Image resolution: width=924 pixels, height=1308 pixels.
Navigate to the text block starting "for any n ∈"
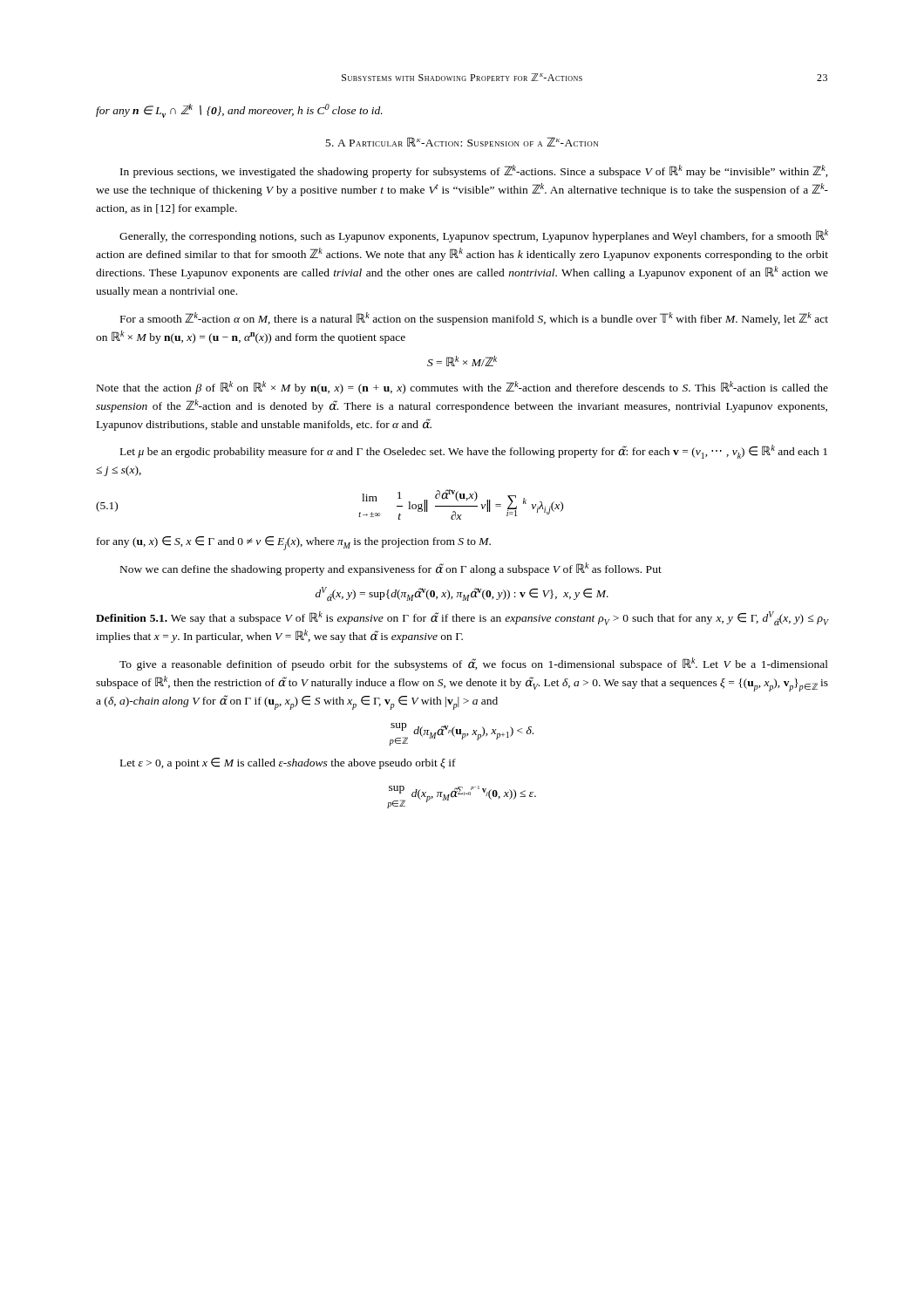[x=240, y=110]
